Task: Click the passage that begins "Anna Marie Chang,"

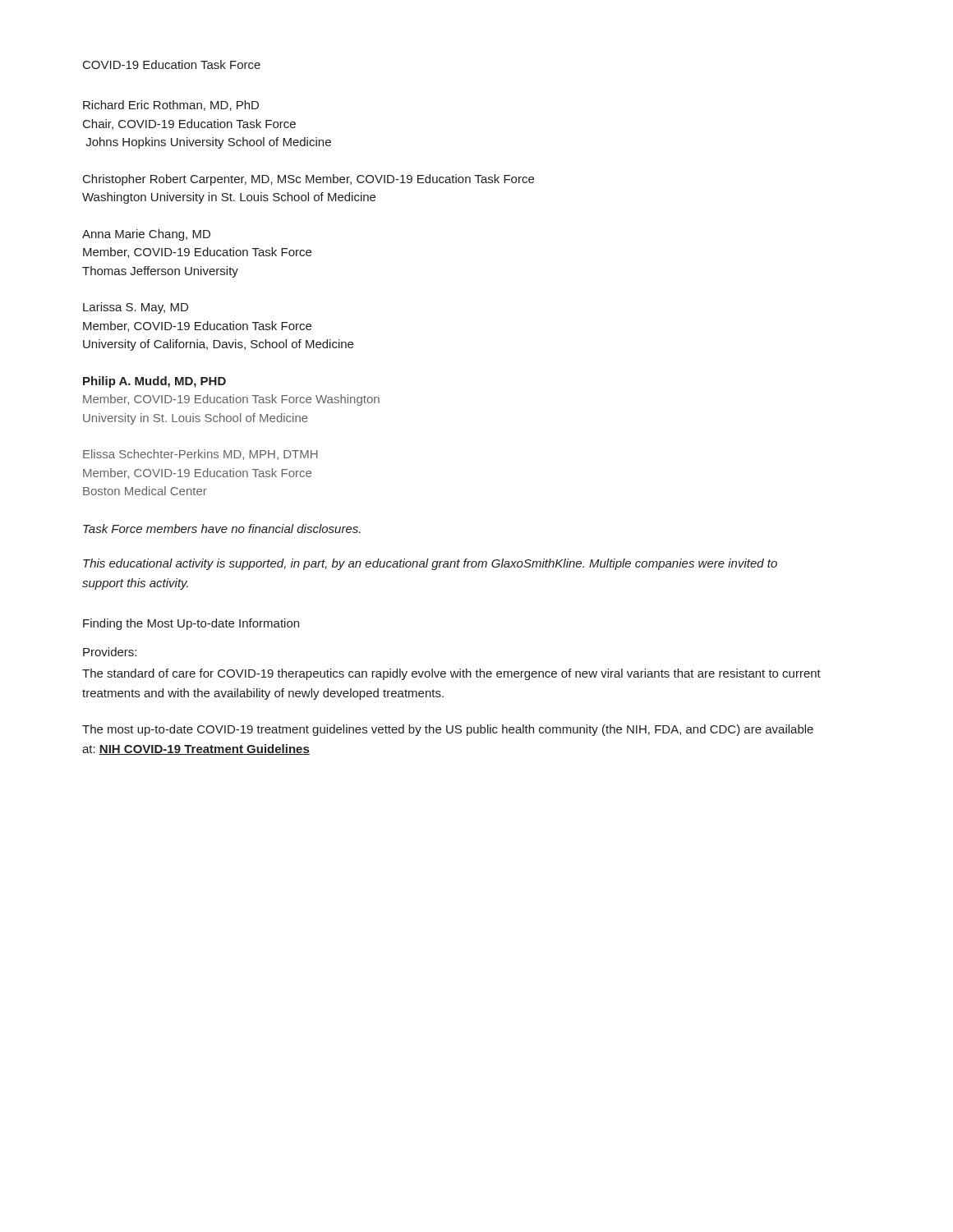Action: pyautogui.click(x=197, y=252)
